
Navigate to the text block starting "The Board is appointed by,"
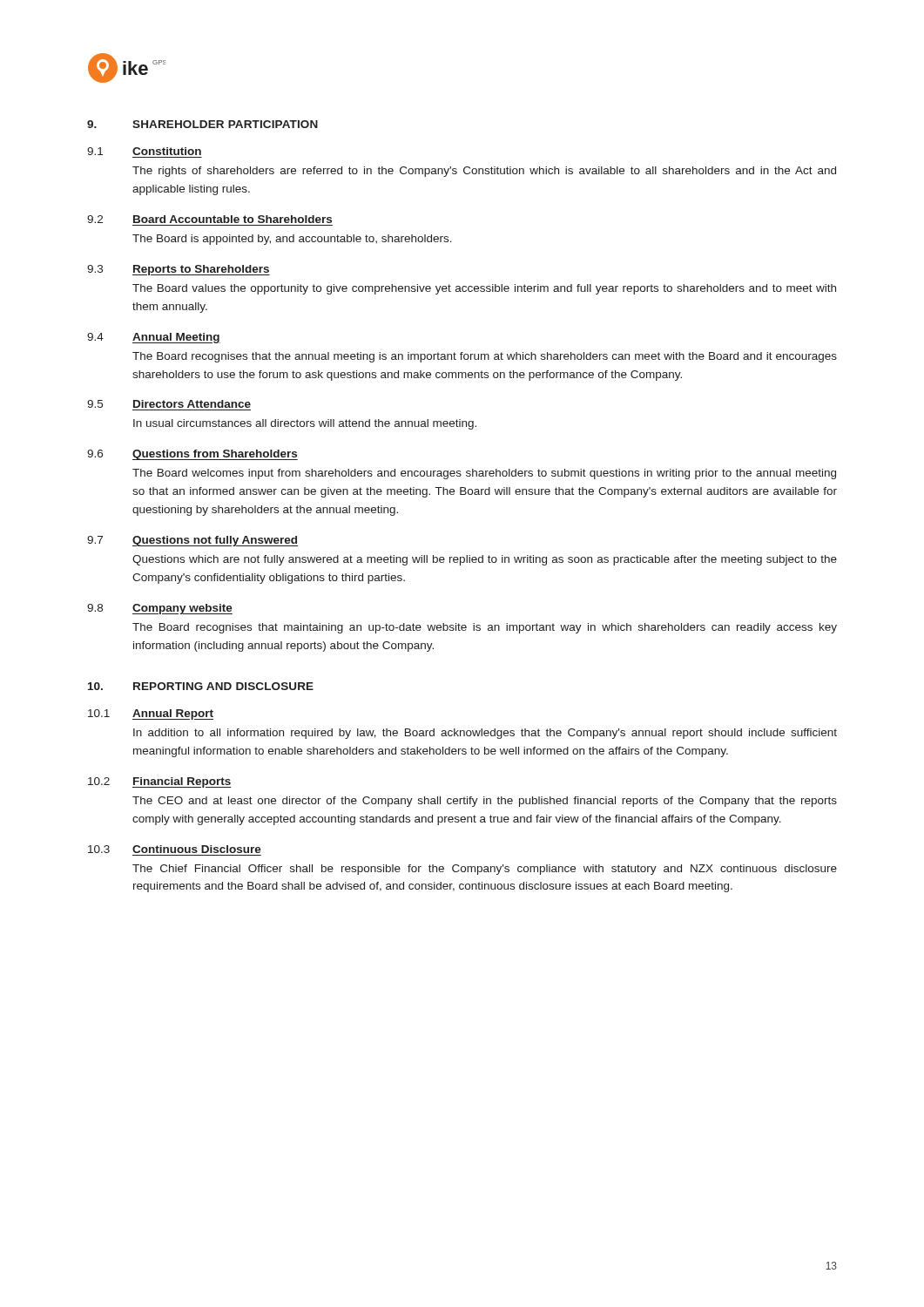462,239
